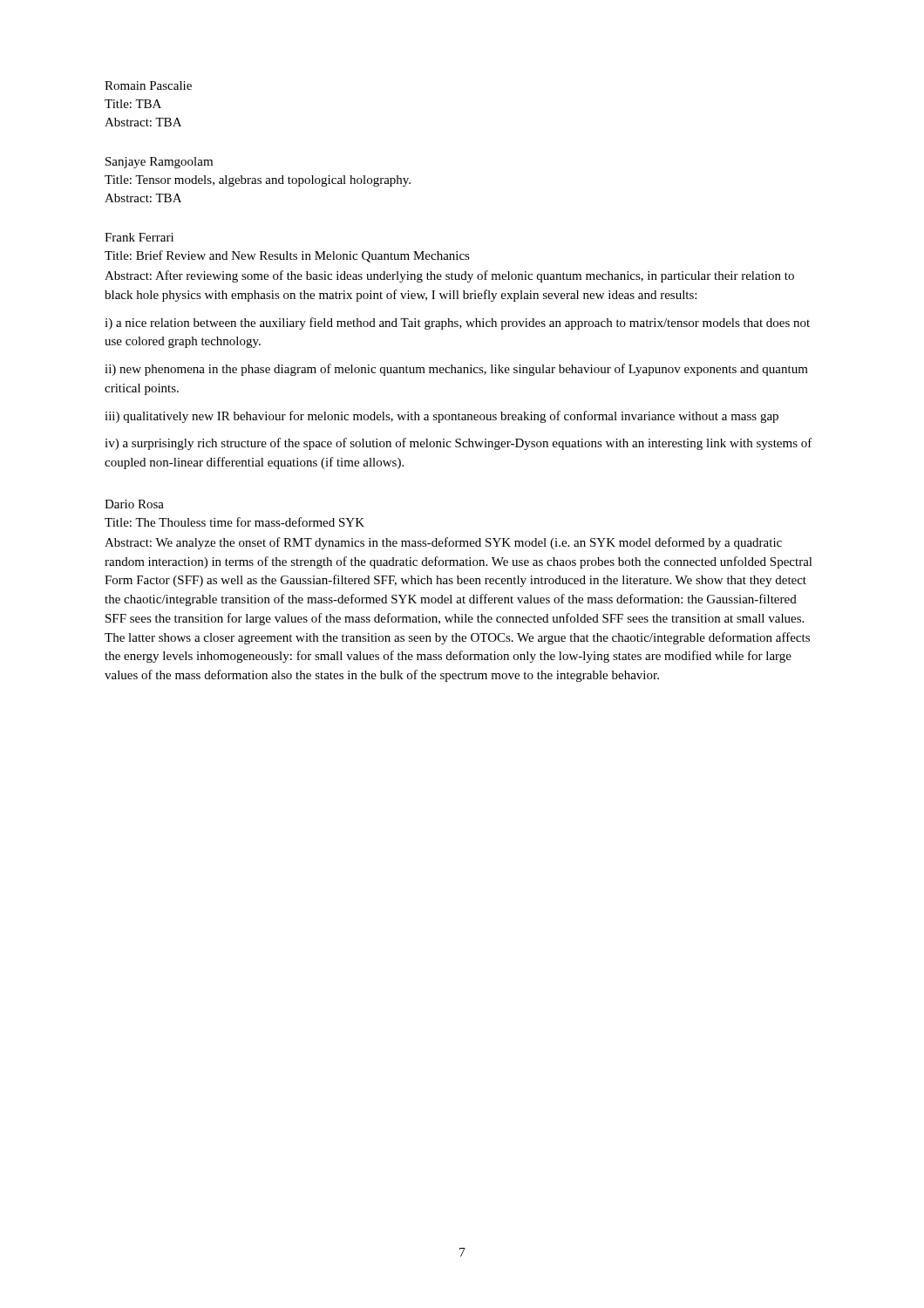The width and height of the screenshot is (924, 1308).
Task: Locate the text that reads "Title: TBA"
Action: [x=133, y=104]
